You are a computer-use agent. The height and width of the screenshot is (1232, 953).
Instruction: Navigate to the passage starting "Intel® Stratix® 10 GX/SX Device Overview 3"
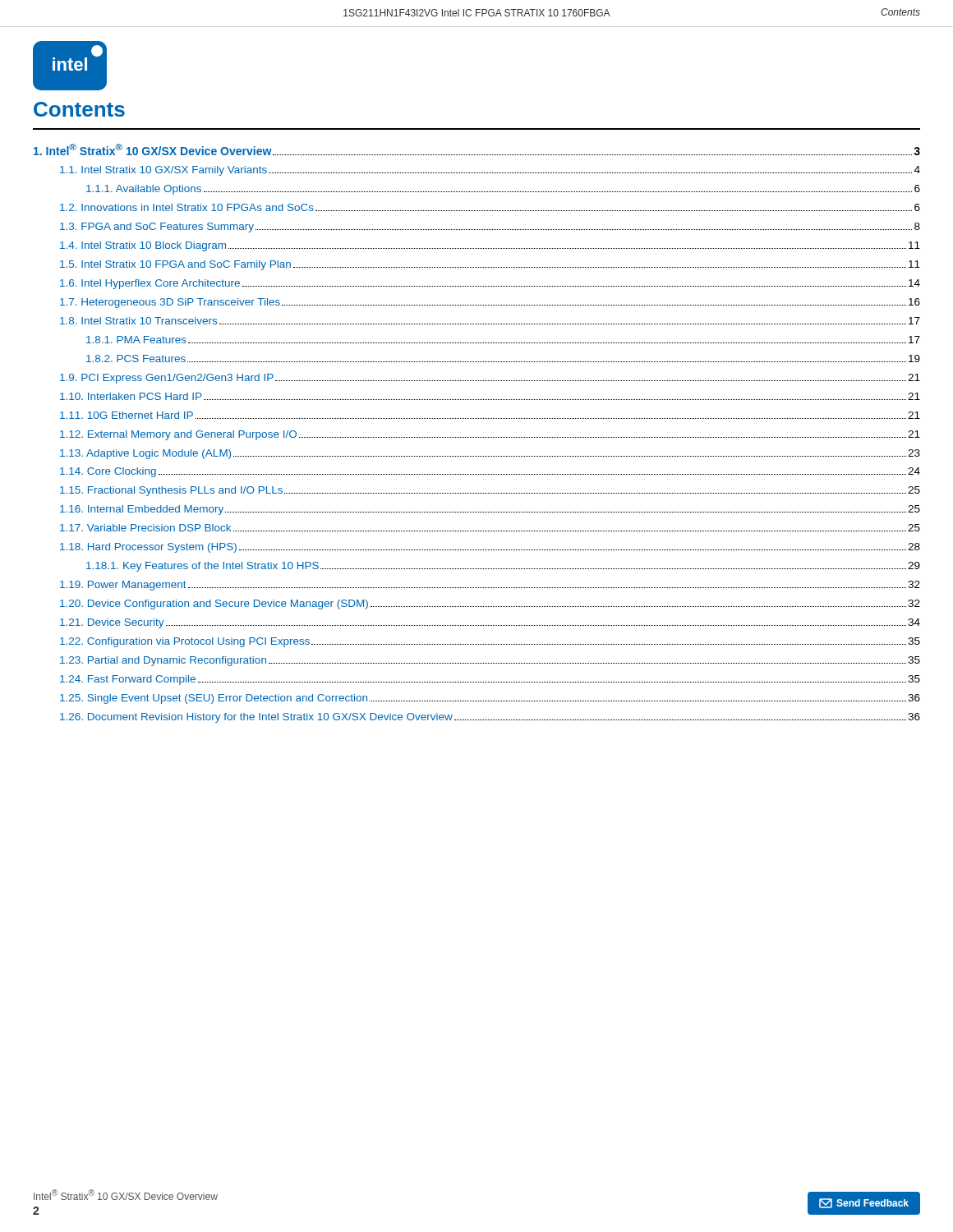point(476,433)
